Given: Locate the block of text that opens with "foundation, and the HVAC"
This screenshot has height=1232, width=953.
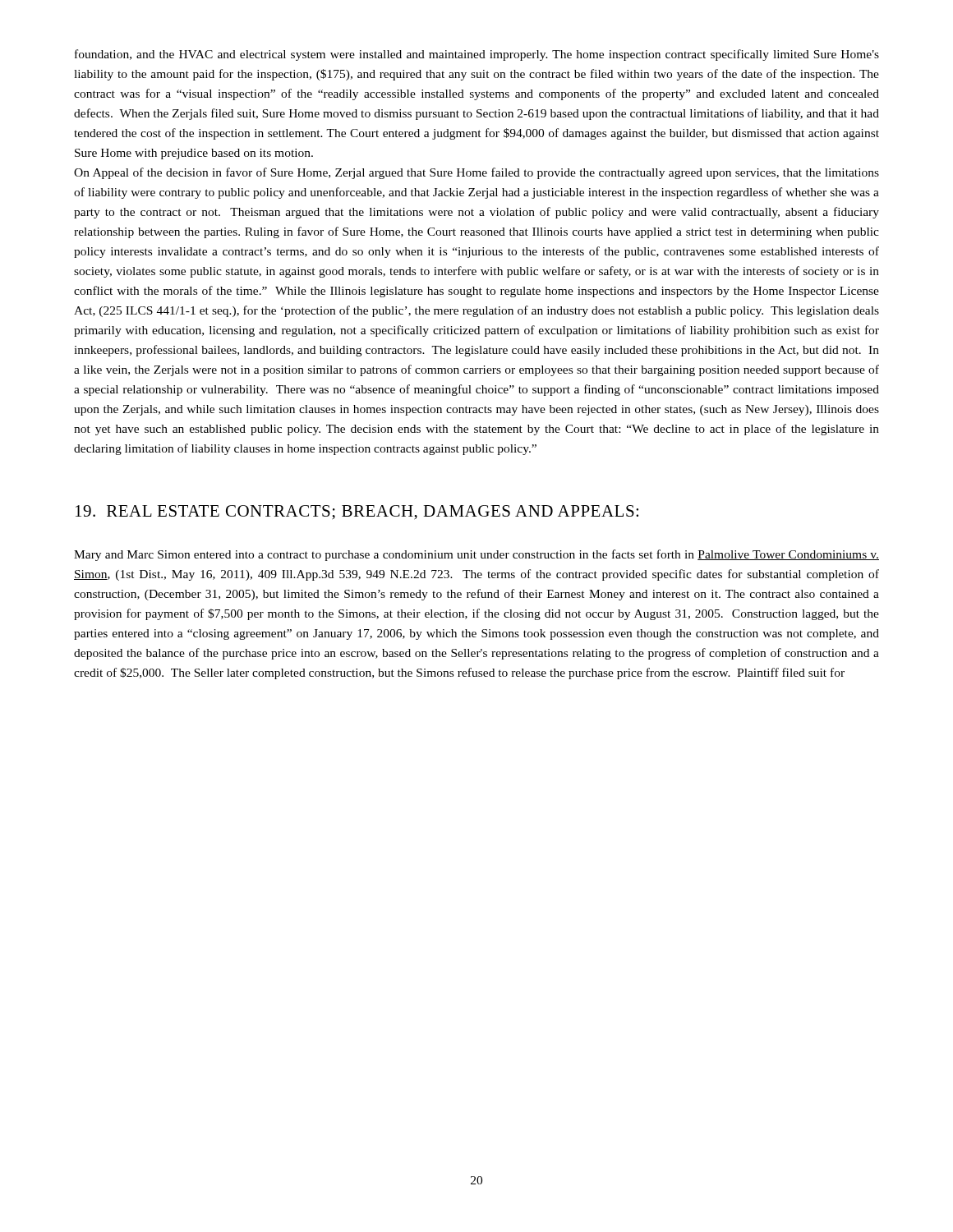Looking at the screenshot, I should (x=476, y=251).
